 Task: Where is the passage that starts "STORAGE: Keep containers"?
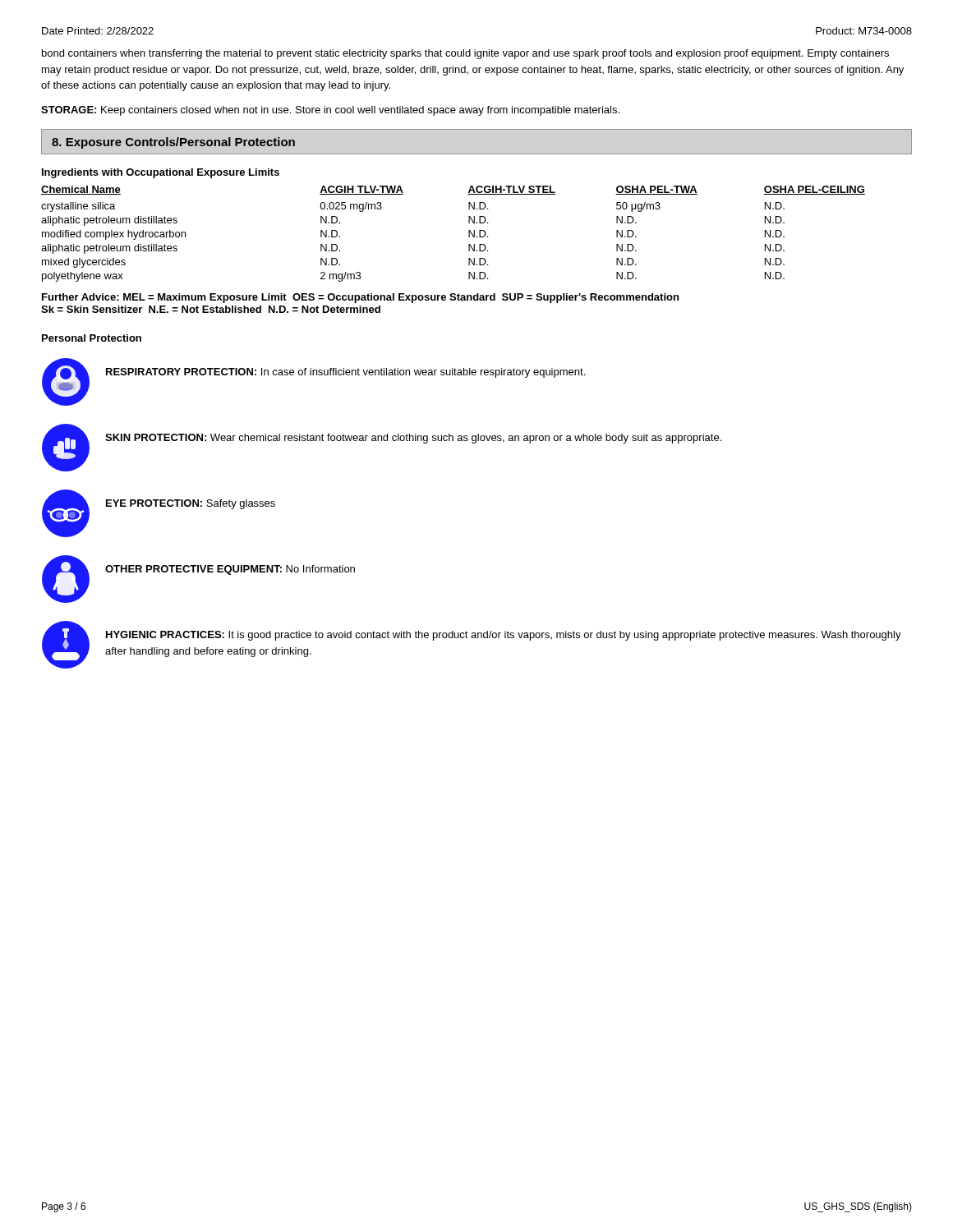331,109
